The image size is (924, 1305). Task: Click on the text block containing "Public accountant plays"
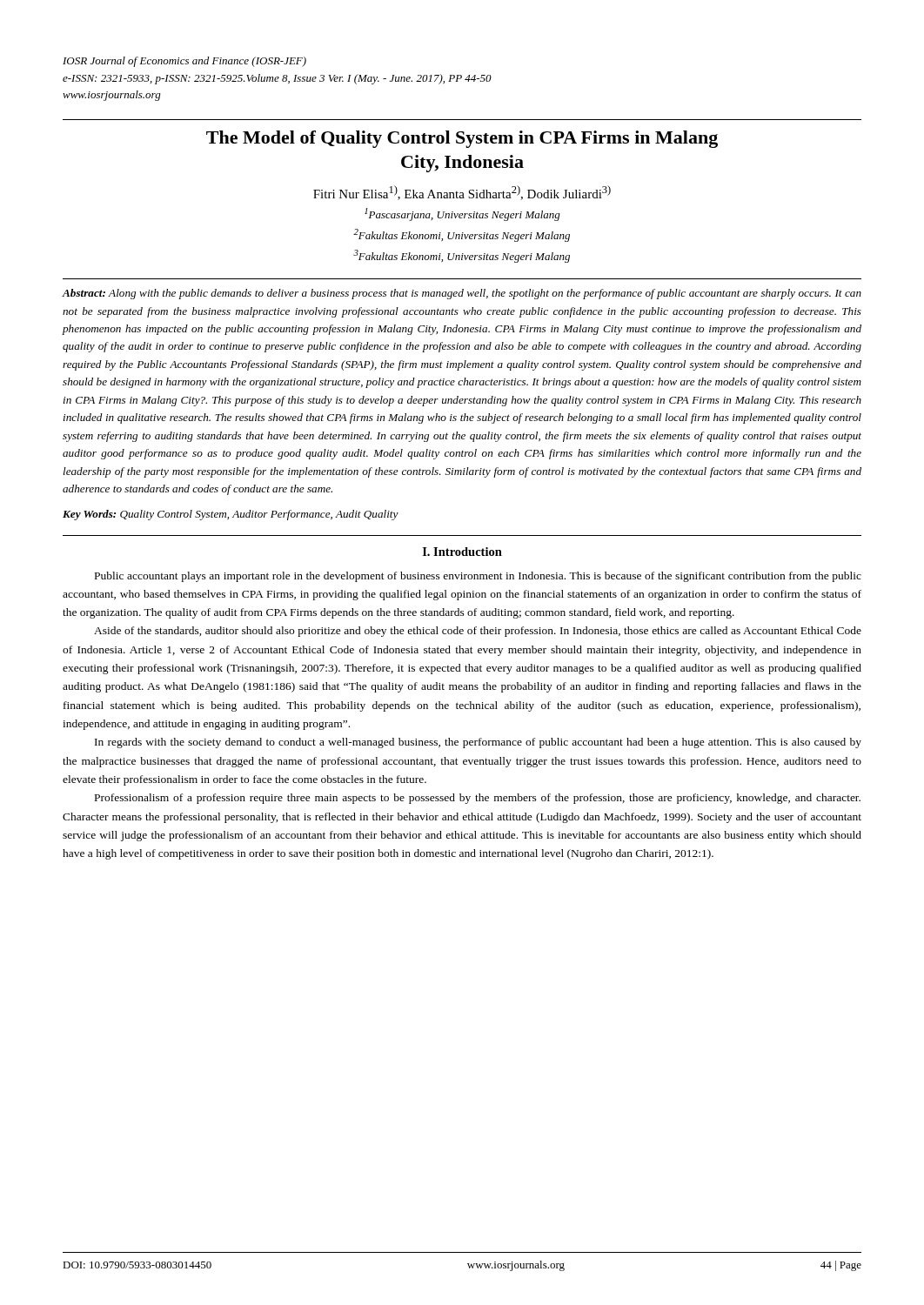pos(462,714)
